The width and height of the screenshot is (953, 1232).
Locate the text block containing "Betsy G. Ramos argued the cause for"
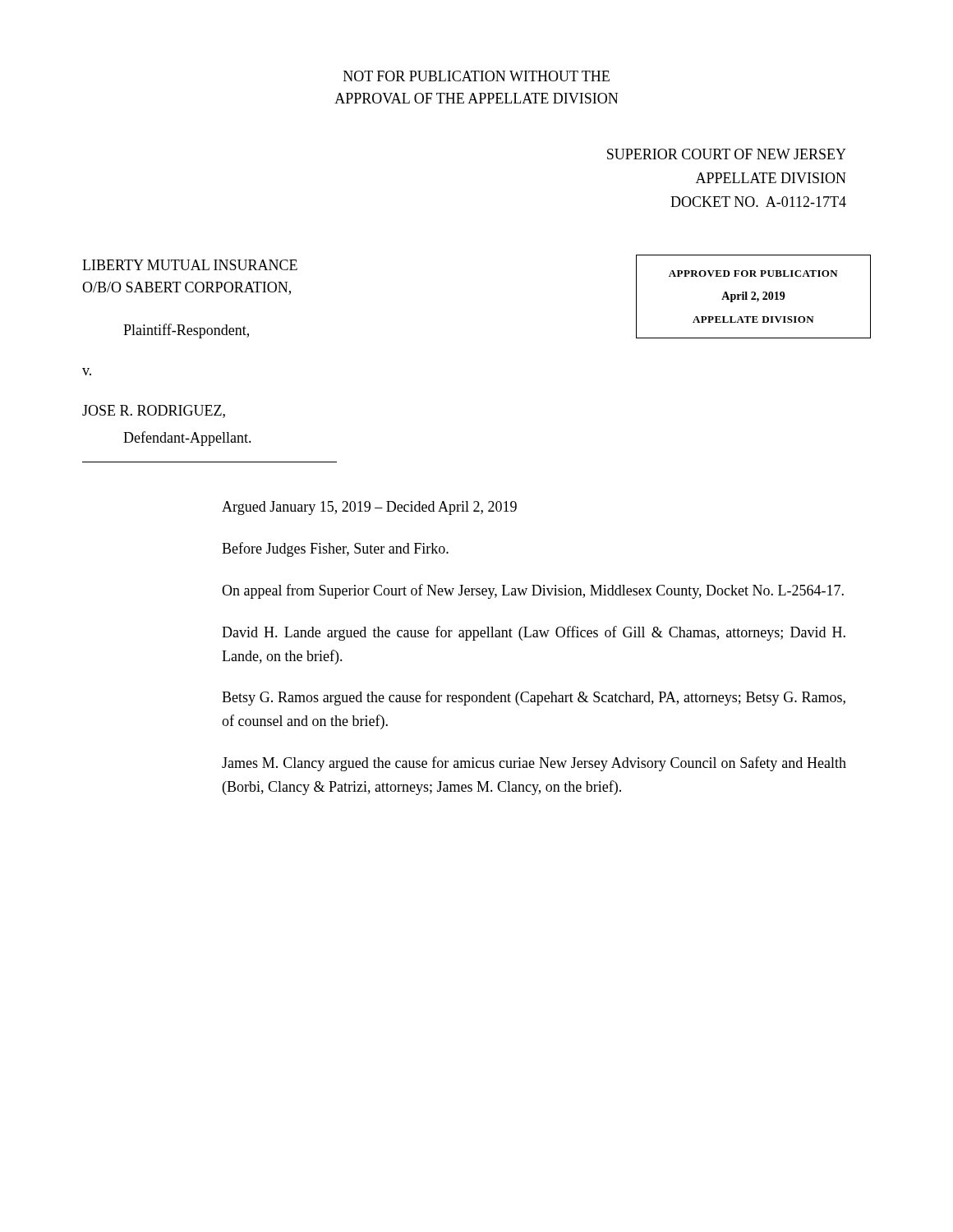[534, 709]
